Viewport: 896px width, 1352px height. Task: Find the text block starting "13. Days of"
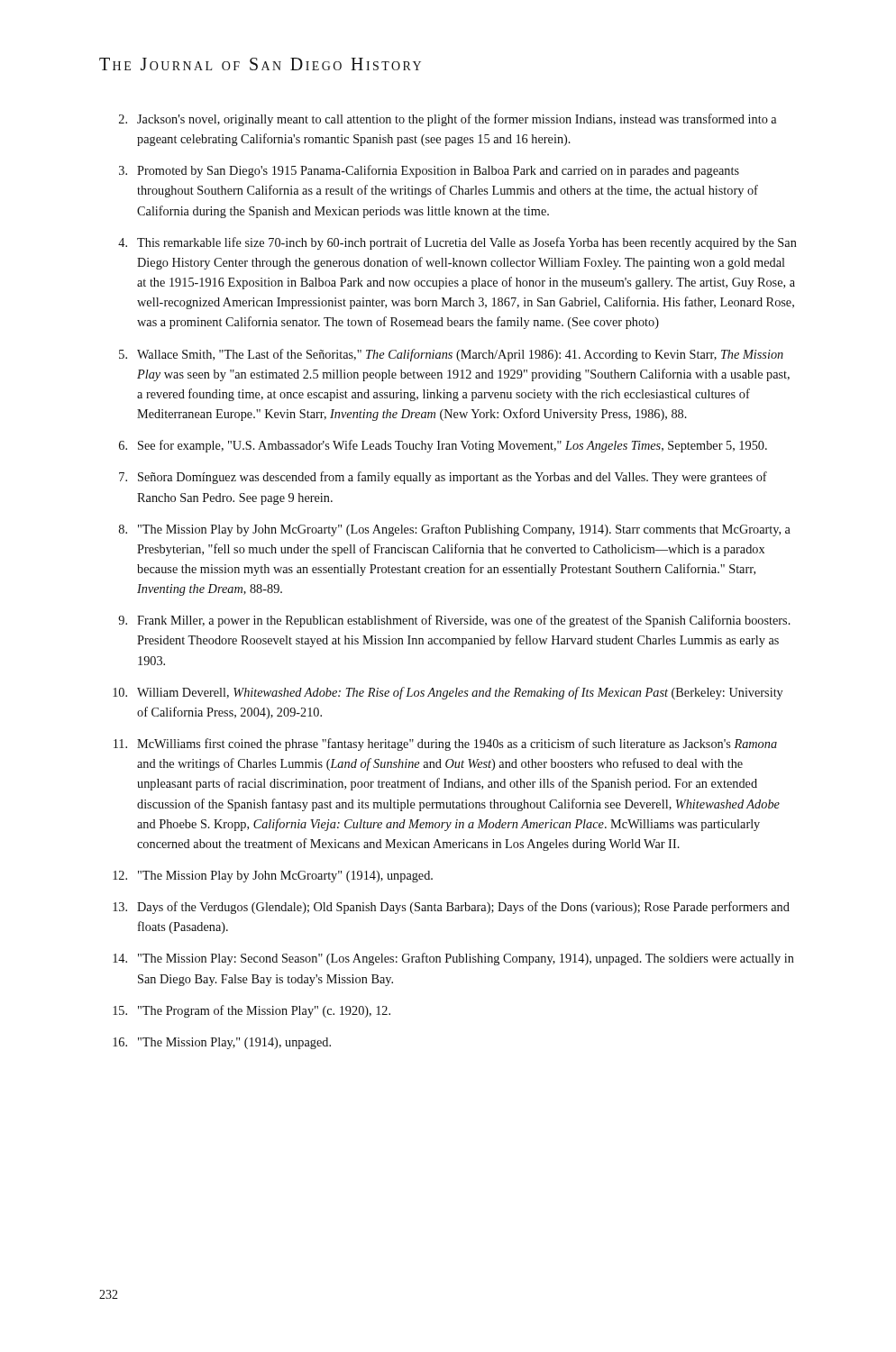pyautogui.click(x=448, y=917)
